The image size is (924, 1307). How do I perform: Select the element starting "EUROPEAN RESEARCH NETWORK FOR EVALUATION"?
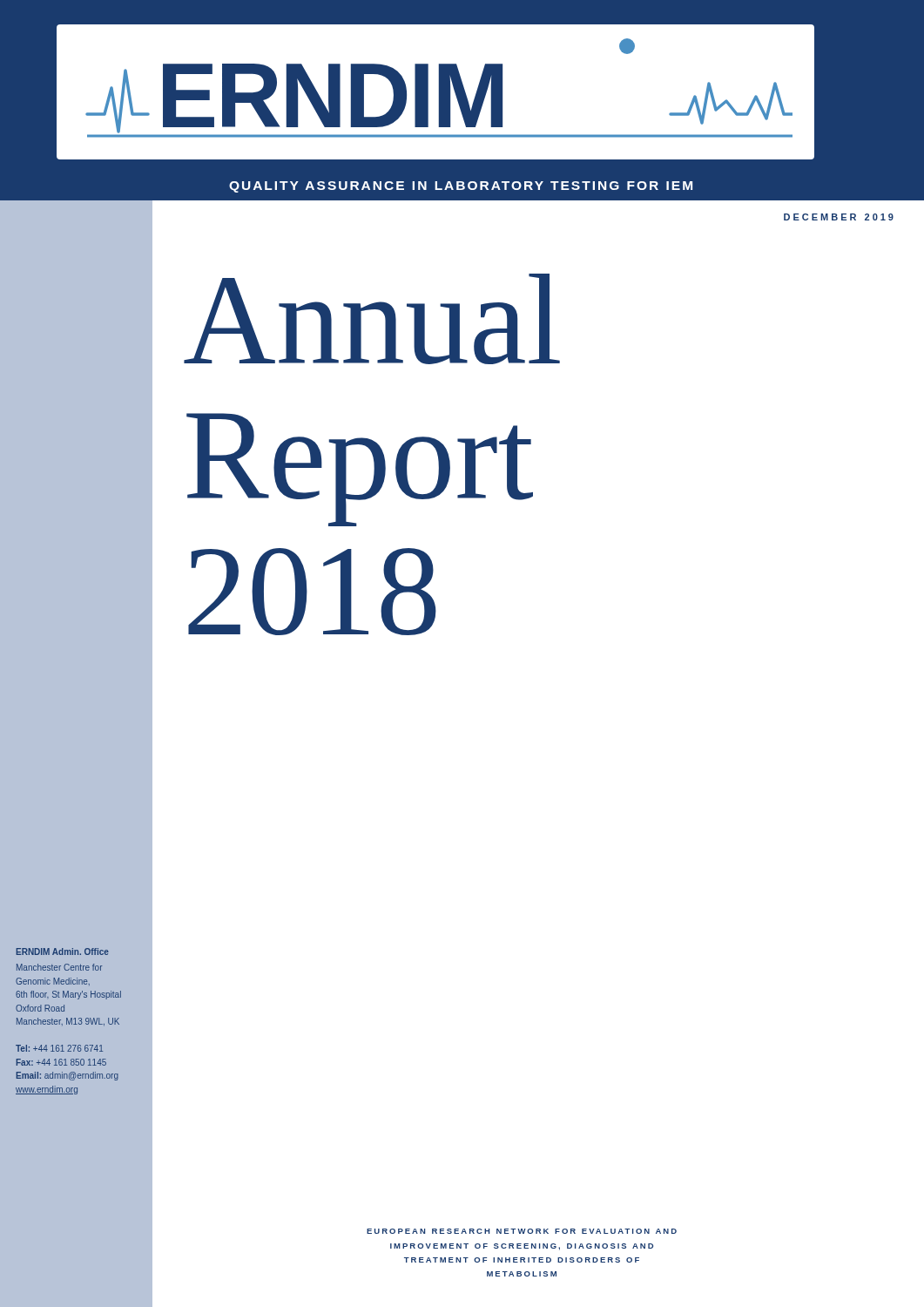[523, 1252]
